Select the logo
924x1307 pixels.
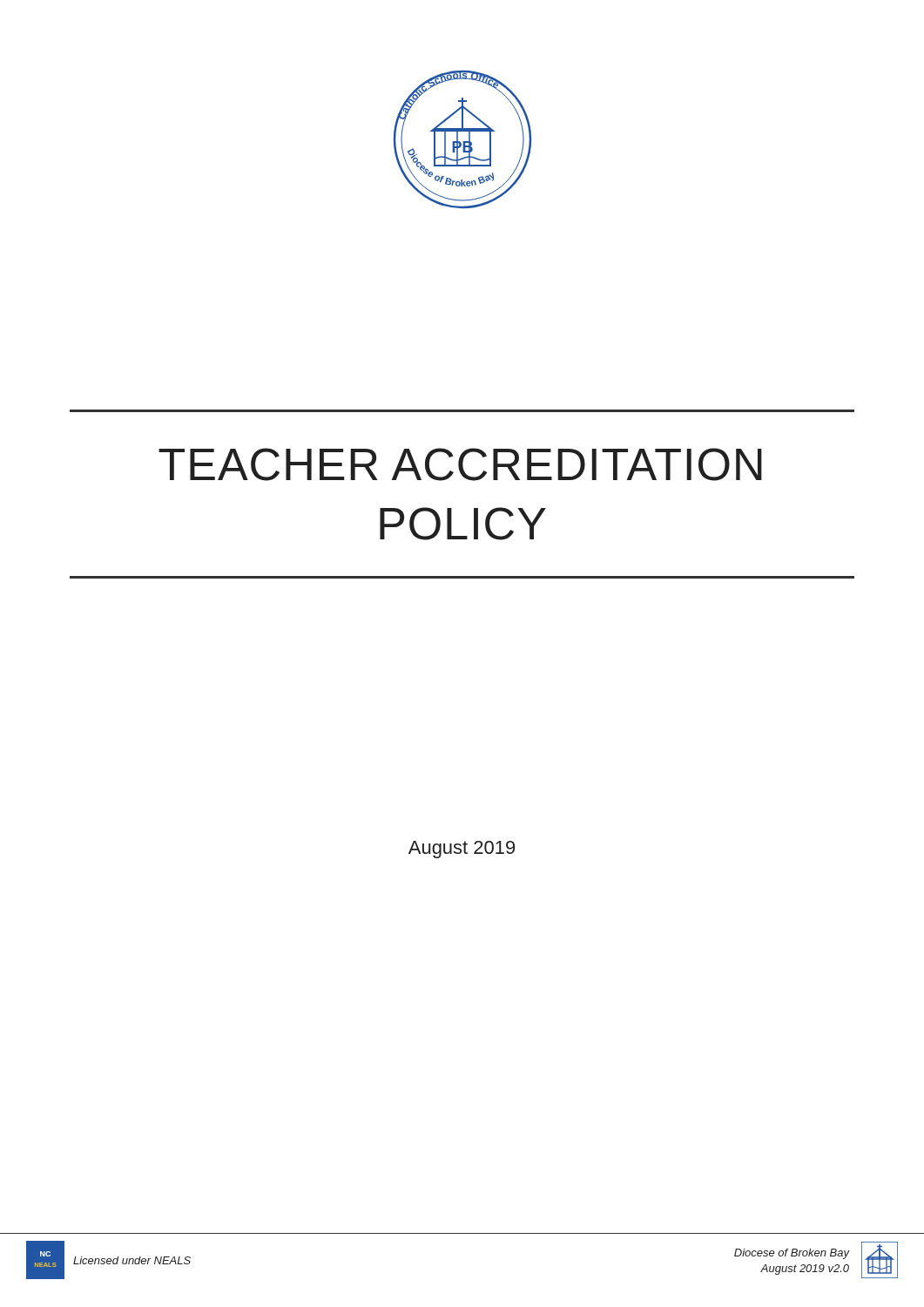click(462, 139)
